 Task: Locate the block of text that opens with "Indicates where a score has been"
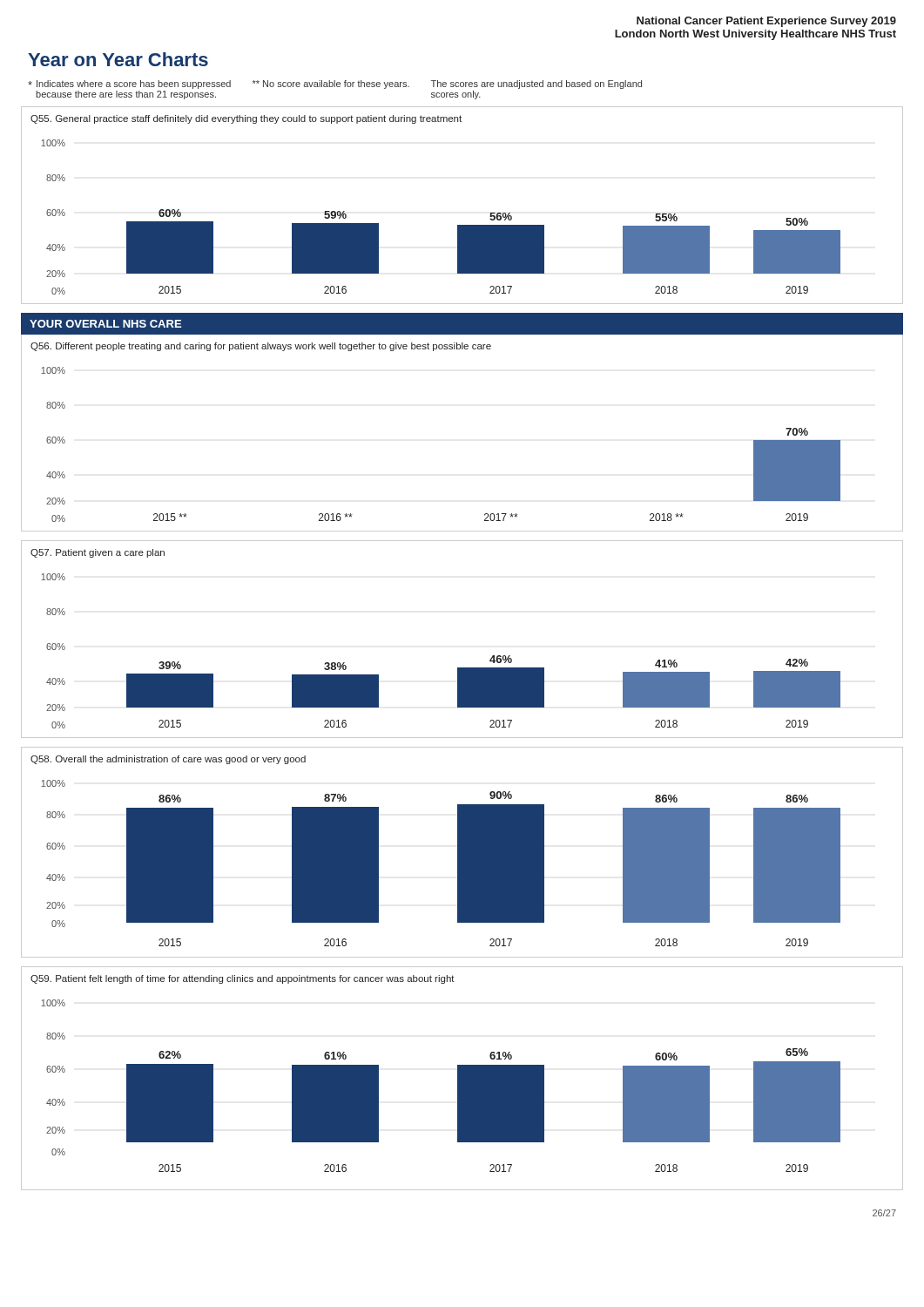click(x=335, y=89)
